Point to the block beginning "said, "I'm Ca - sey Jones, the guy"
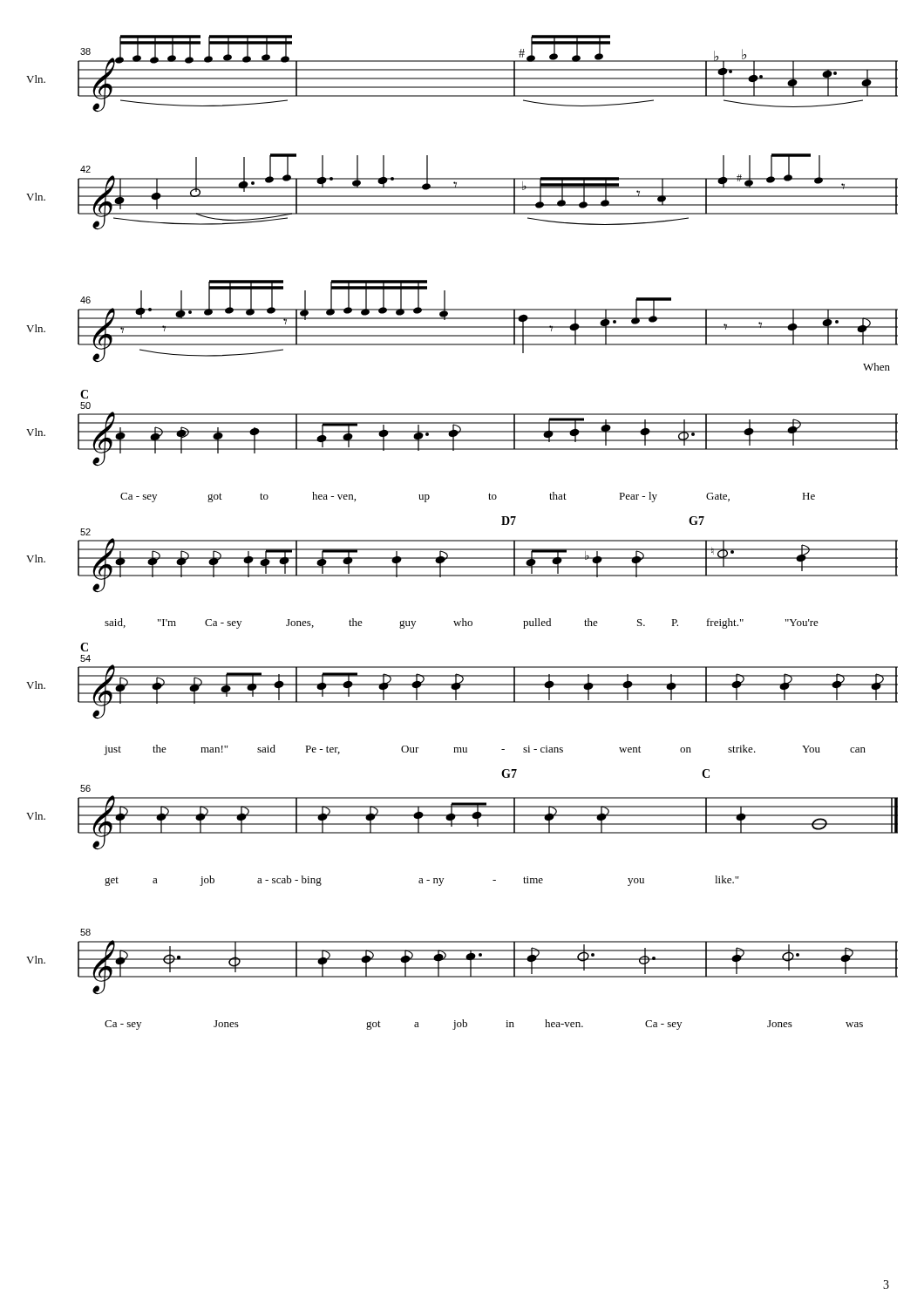This screenshot has height=1308, width=924. 479,621
